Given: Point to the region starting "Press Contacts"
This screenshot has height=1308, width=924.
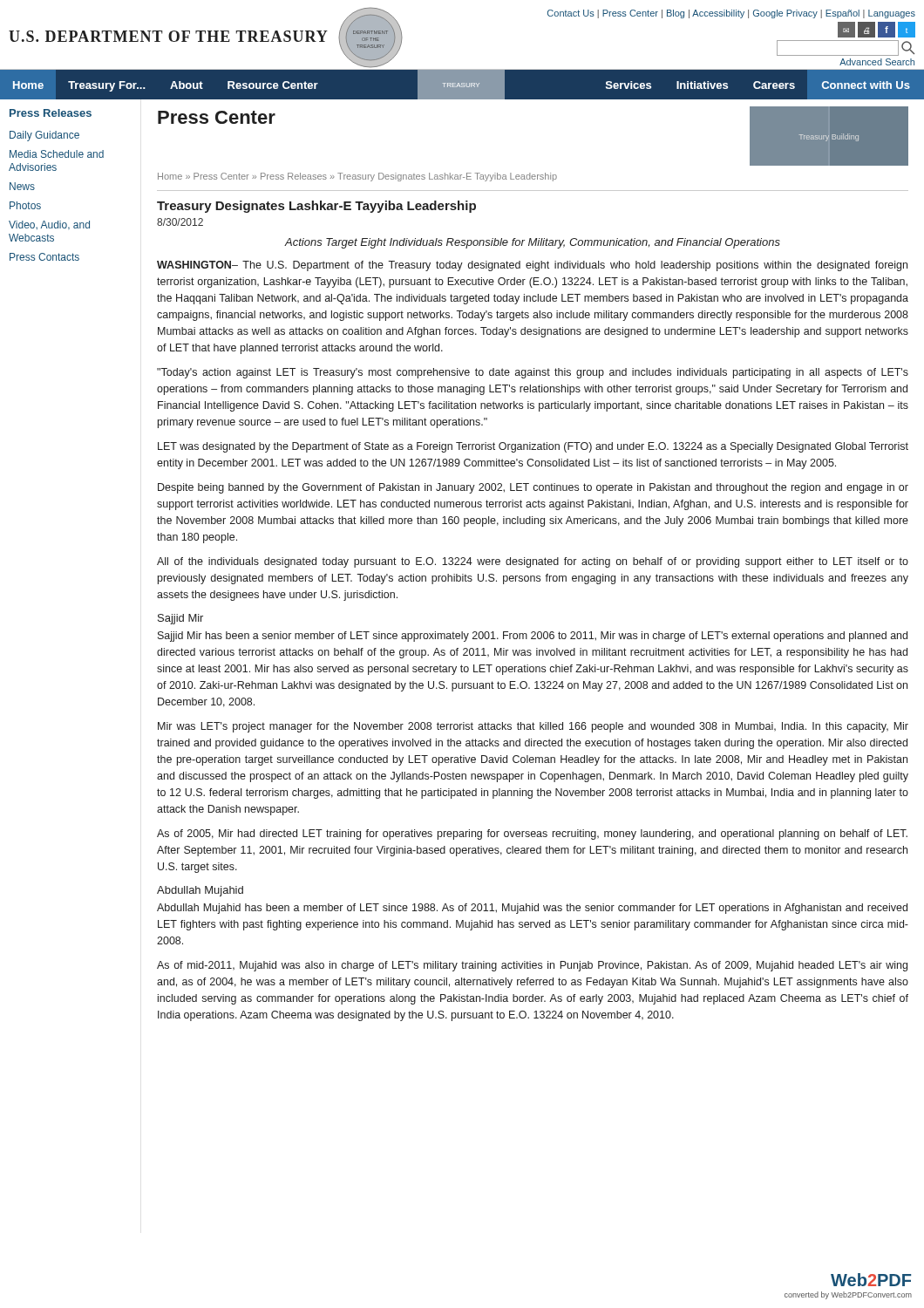Looking at the screenshot, I should tap(44, 257).
